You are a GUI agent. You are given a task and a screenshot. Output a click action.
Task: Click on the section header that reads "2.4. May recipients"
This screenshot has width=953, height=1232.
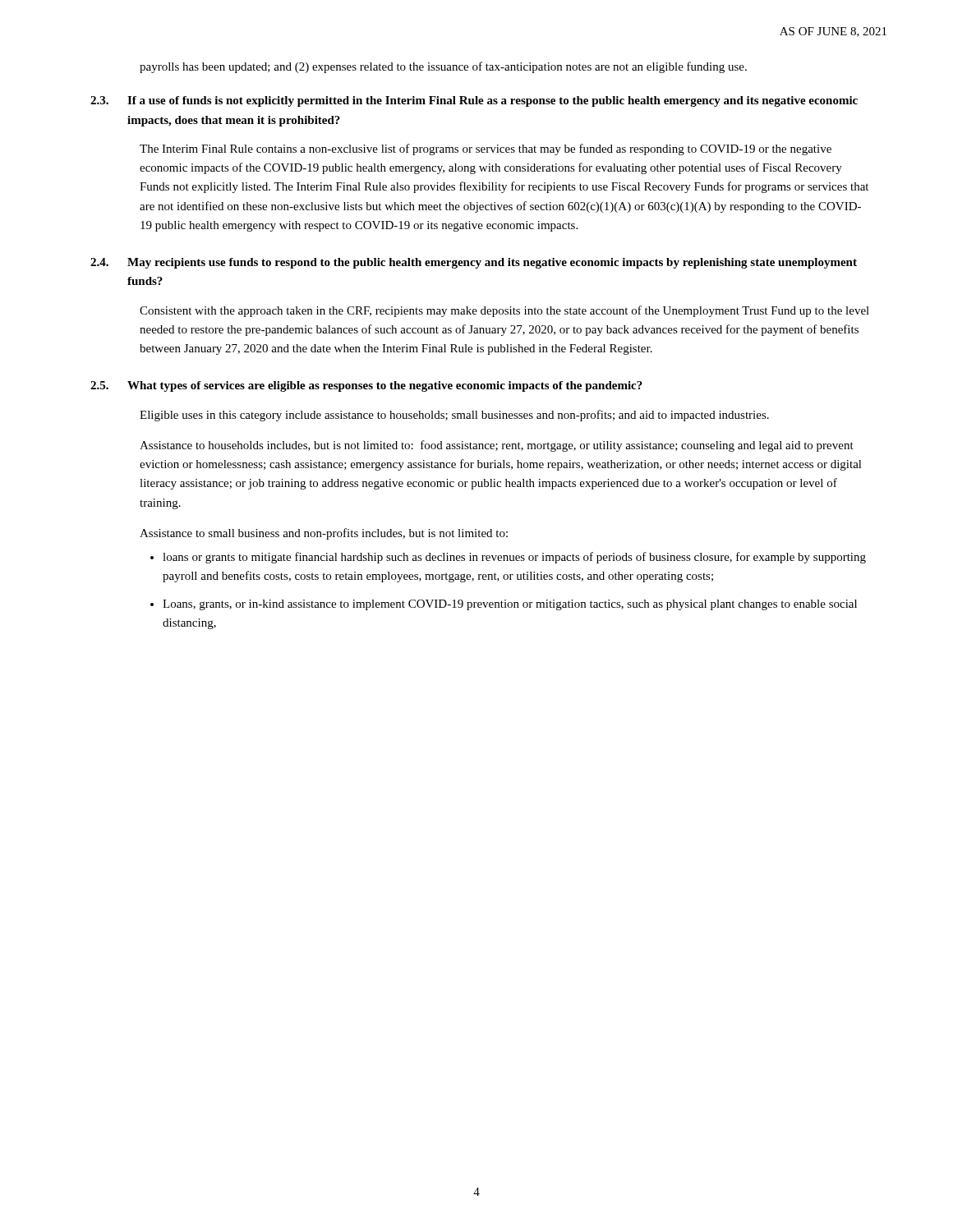click(x=481, y=272)
